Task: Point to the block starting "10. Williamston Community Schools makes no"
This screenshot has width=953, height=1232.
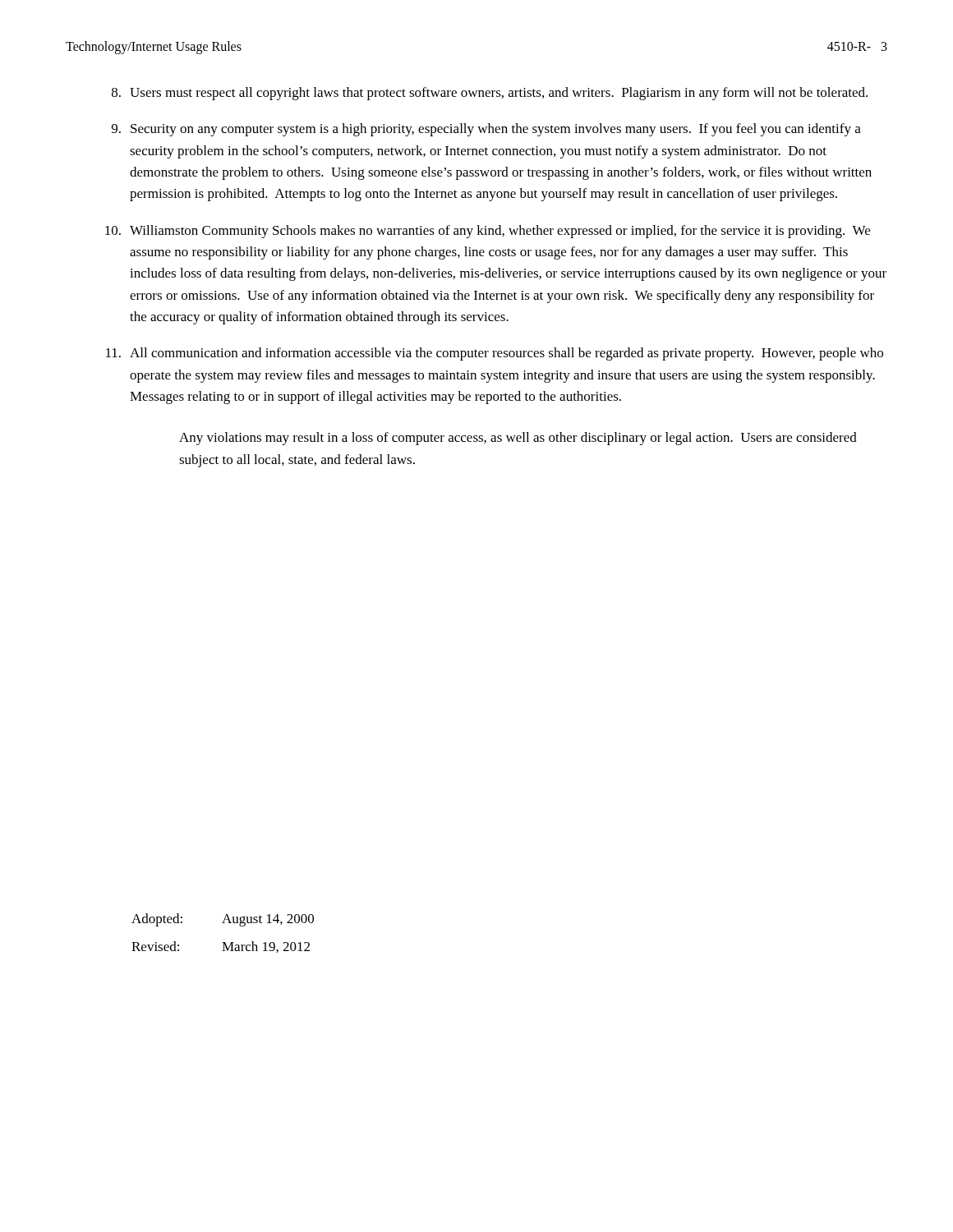Action: (x=476, y=274)
